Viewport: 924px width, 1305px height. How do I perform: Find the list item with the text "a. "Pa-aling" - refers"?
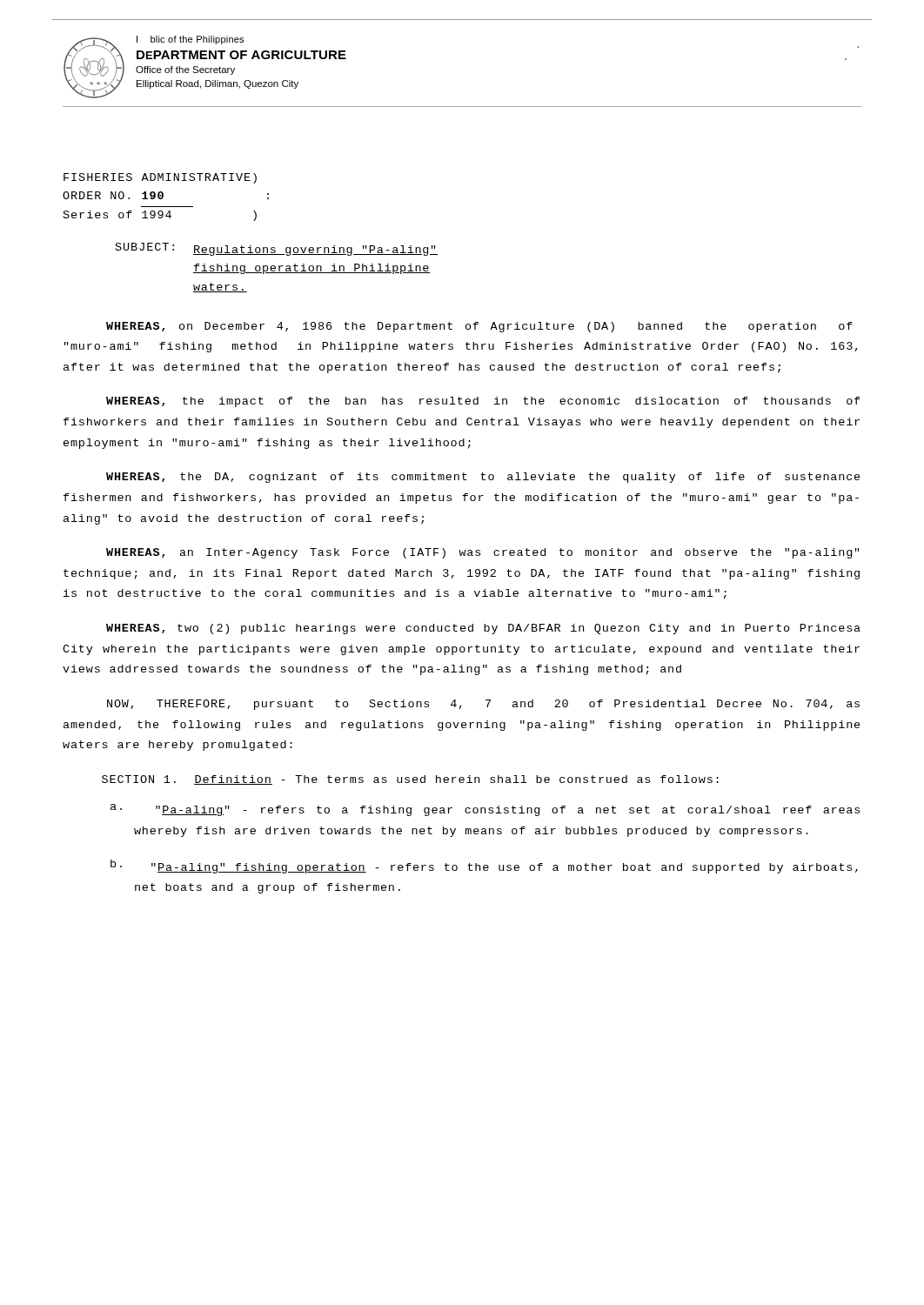[462, 821]
